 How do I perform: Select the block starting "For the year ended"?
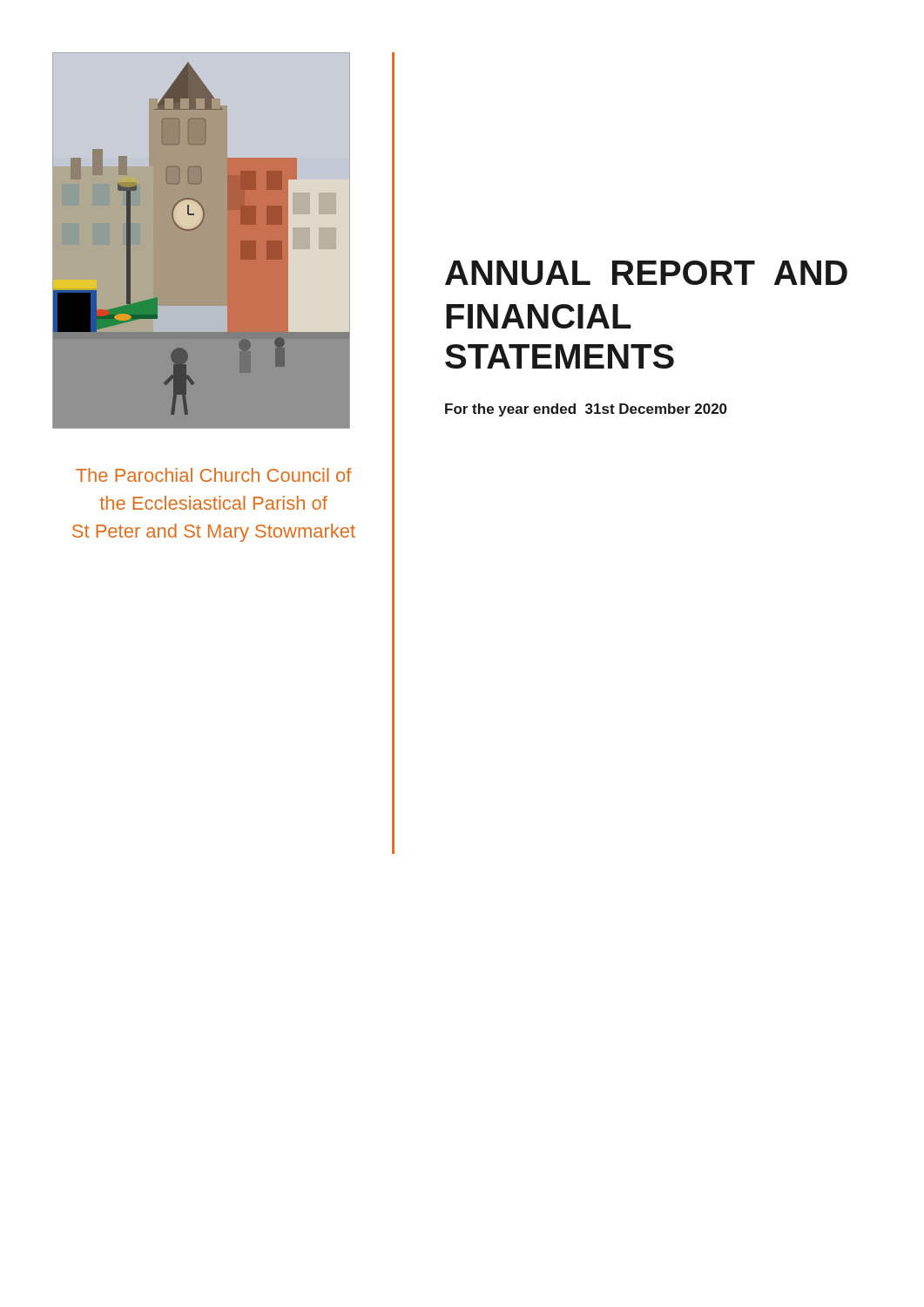coord(586,409)
